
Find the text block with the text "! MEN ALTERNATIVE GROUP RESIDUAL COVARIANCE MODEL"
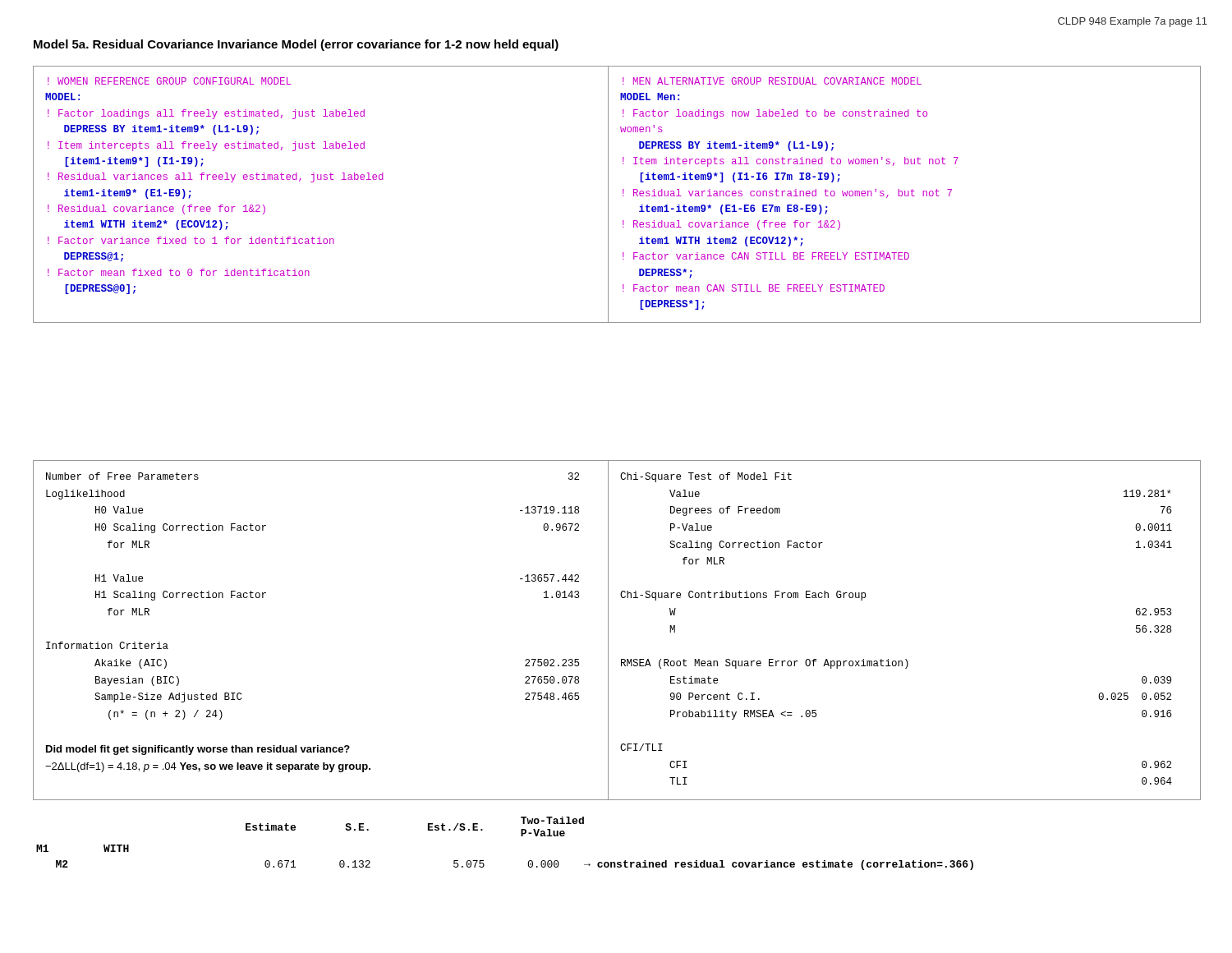(x=790, y=194)
